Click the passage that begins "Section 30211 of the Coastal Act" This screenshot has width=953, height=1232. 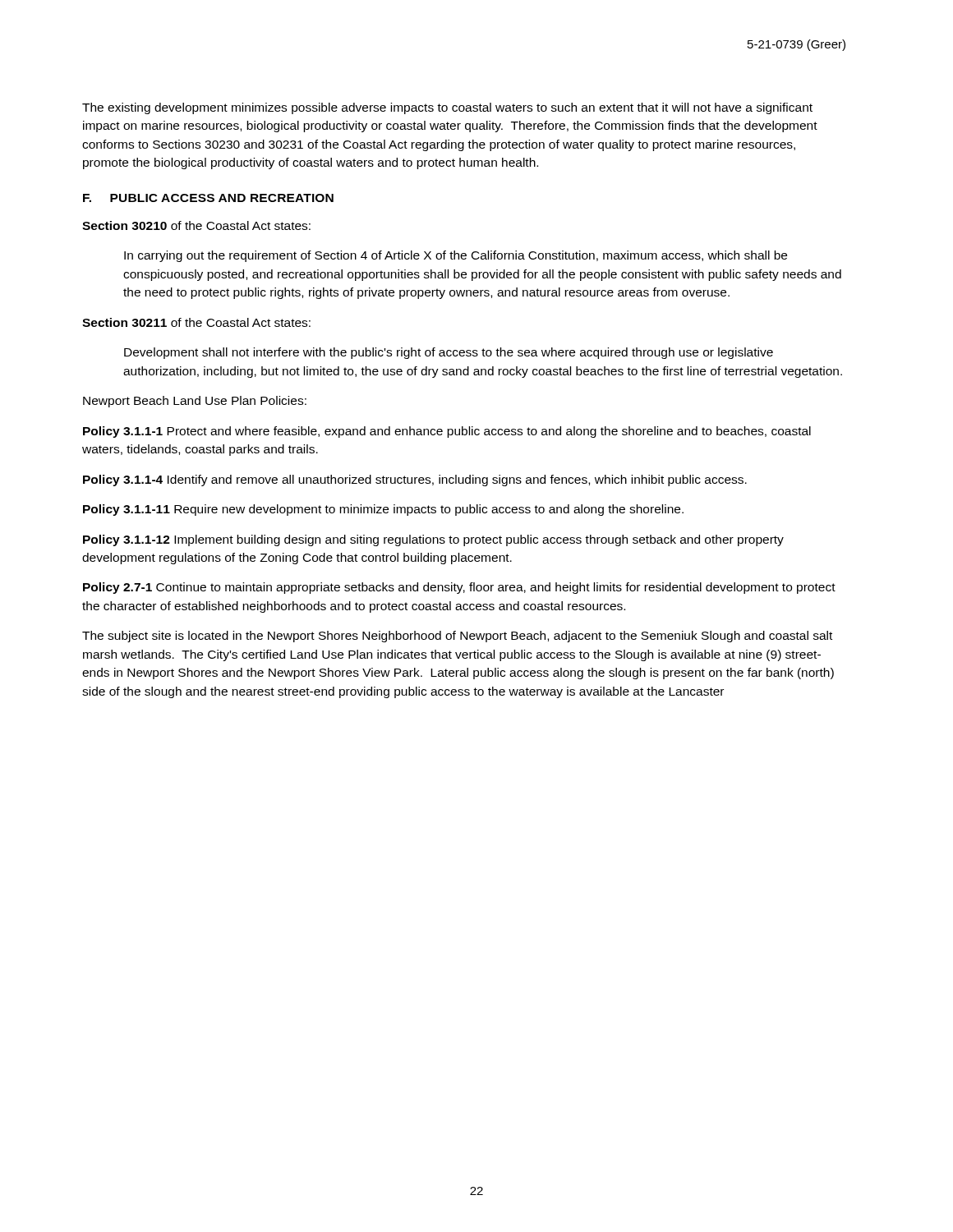click(197, 322)
